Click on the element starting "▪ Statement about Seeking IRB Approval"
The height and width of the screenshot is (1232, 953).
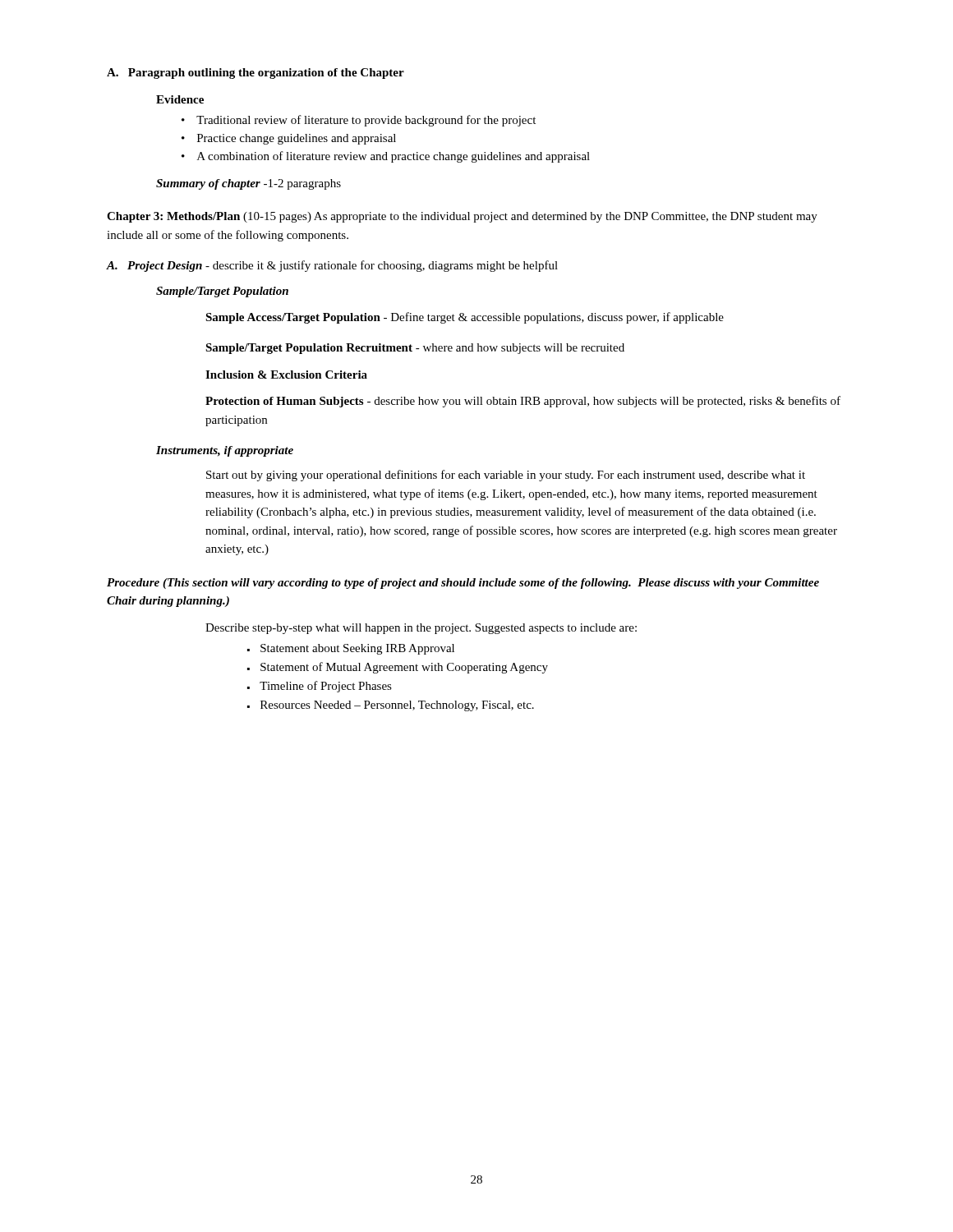(351, 649)
